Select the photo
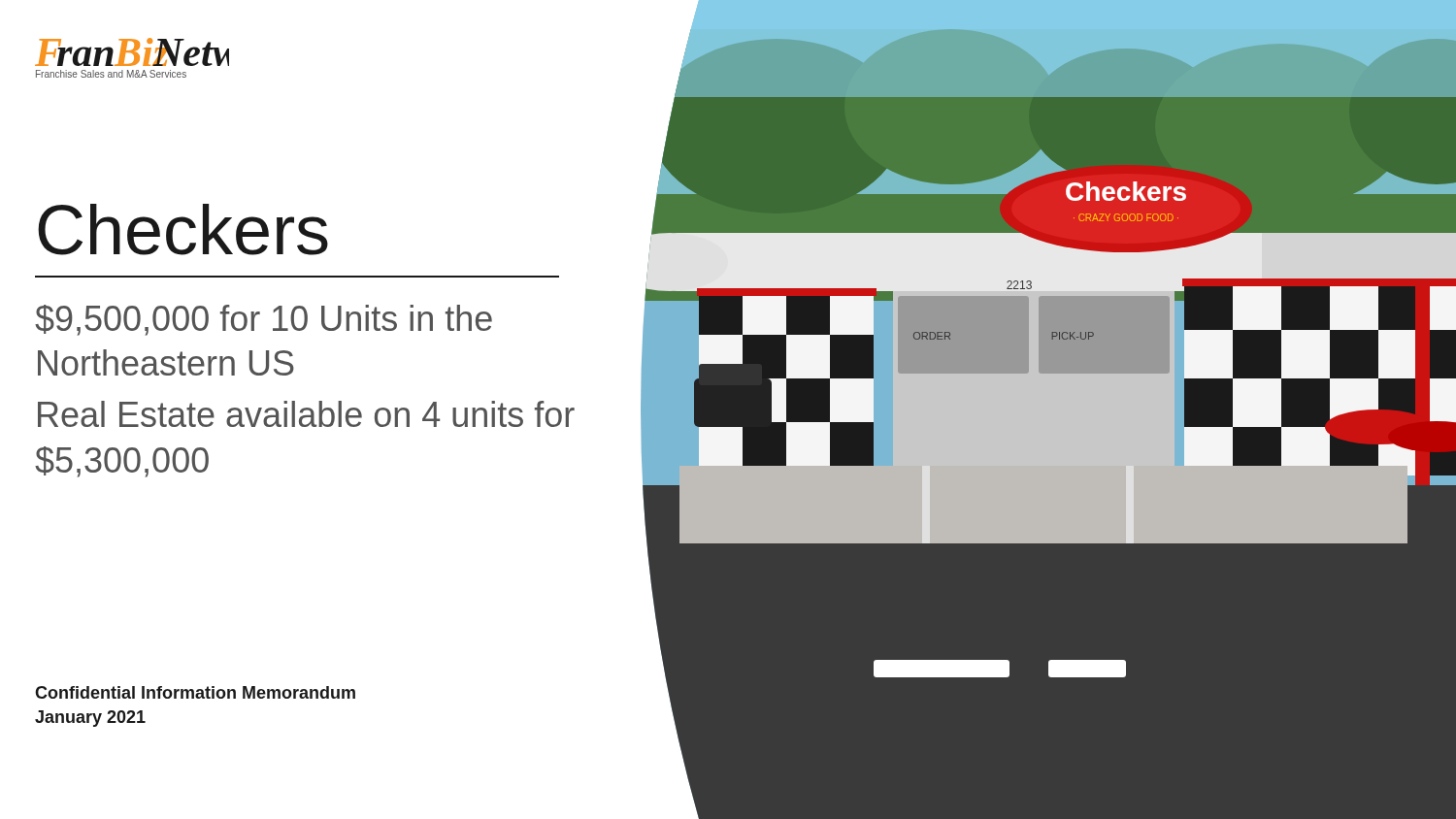This screenshot has width=1456, height=819. pos(1019,410)
